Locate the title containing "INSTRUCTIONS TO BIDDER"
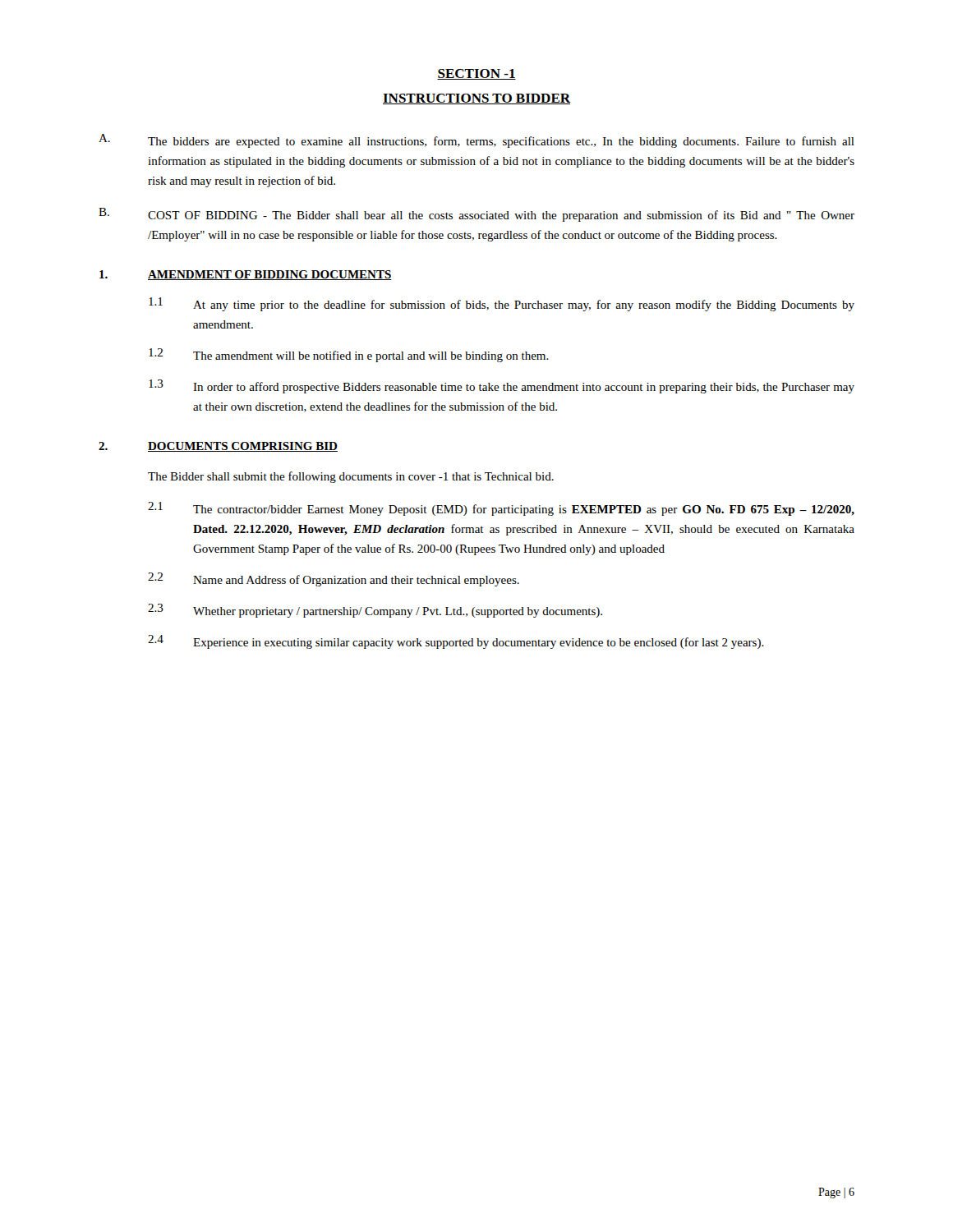 (x=476, y=98)
